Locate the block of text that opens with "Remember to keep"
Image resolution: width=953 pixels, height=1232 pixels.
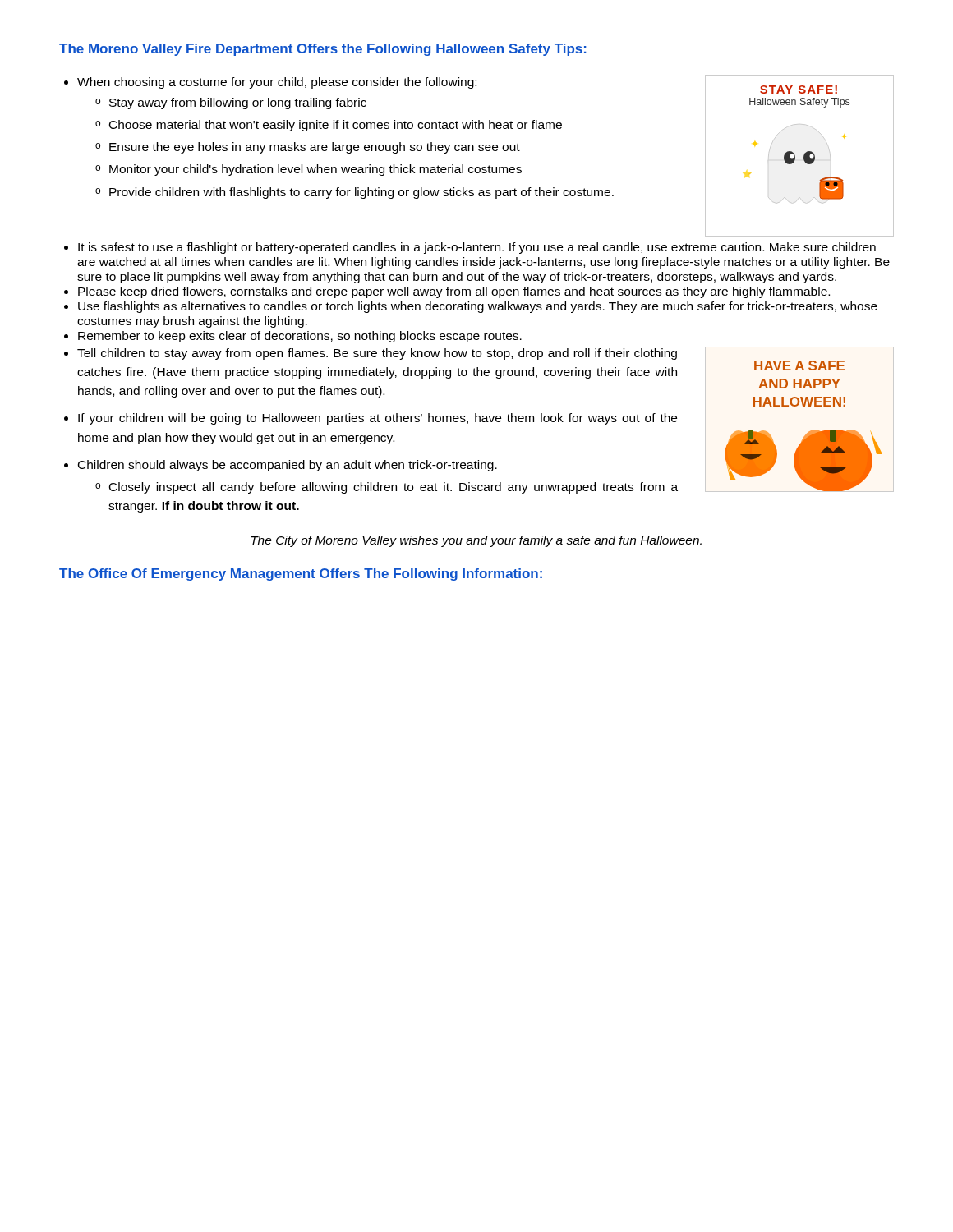click(486, 336)
